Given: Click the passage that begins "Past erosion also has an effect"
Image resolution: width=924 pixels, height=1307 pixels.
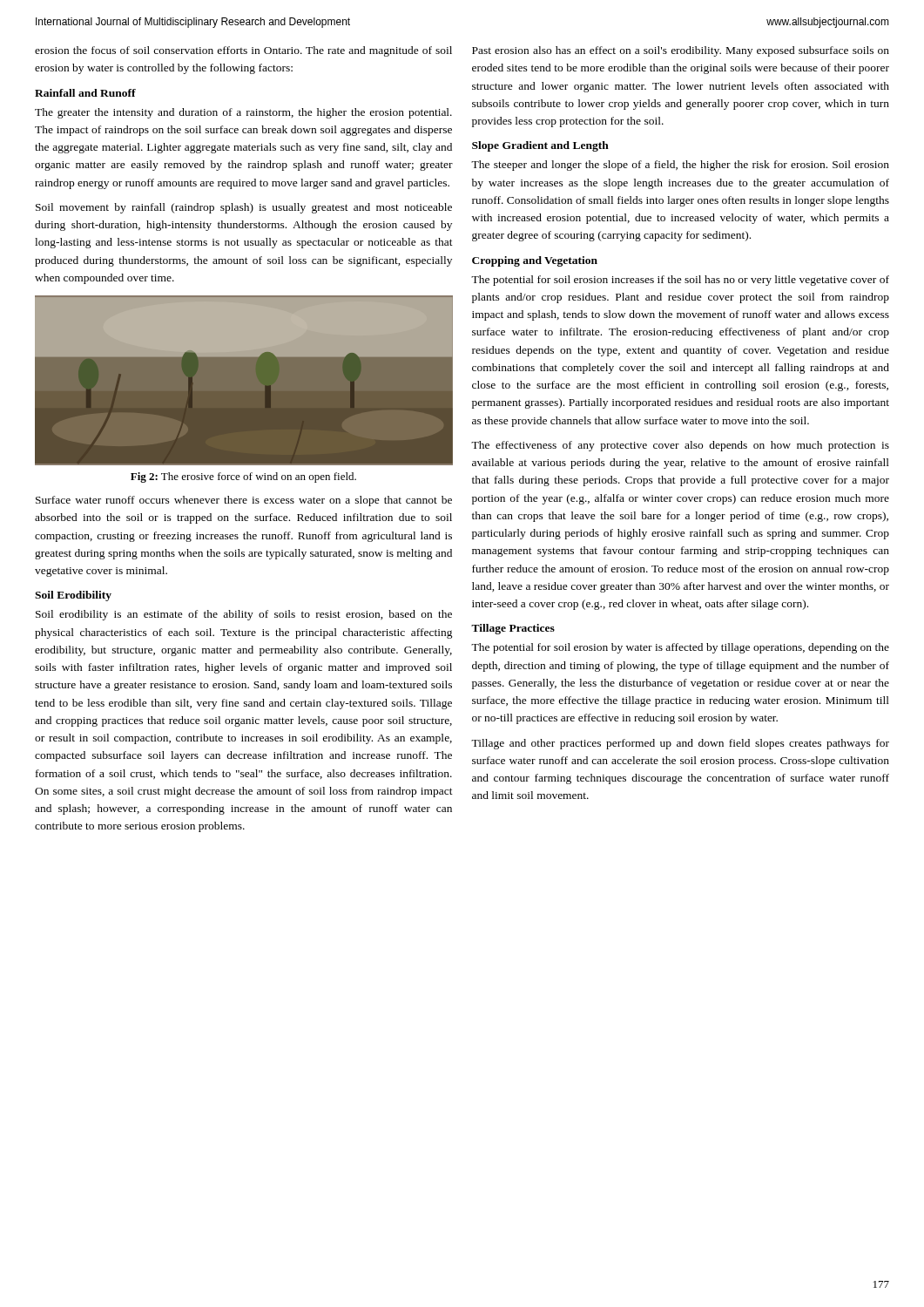Looking at the screenshot, I should [x=680, y=86].
